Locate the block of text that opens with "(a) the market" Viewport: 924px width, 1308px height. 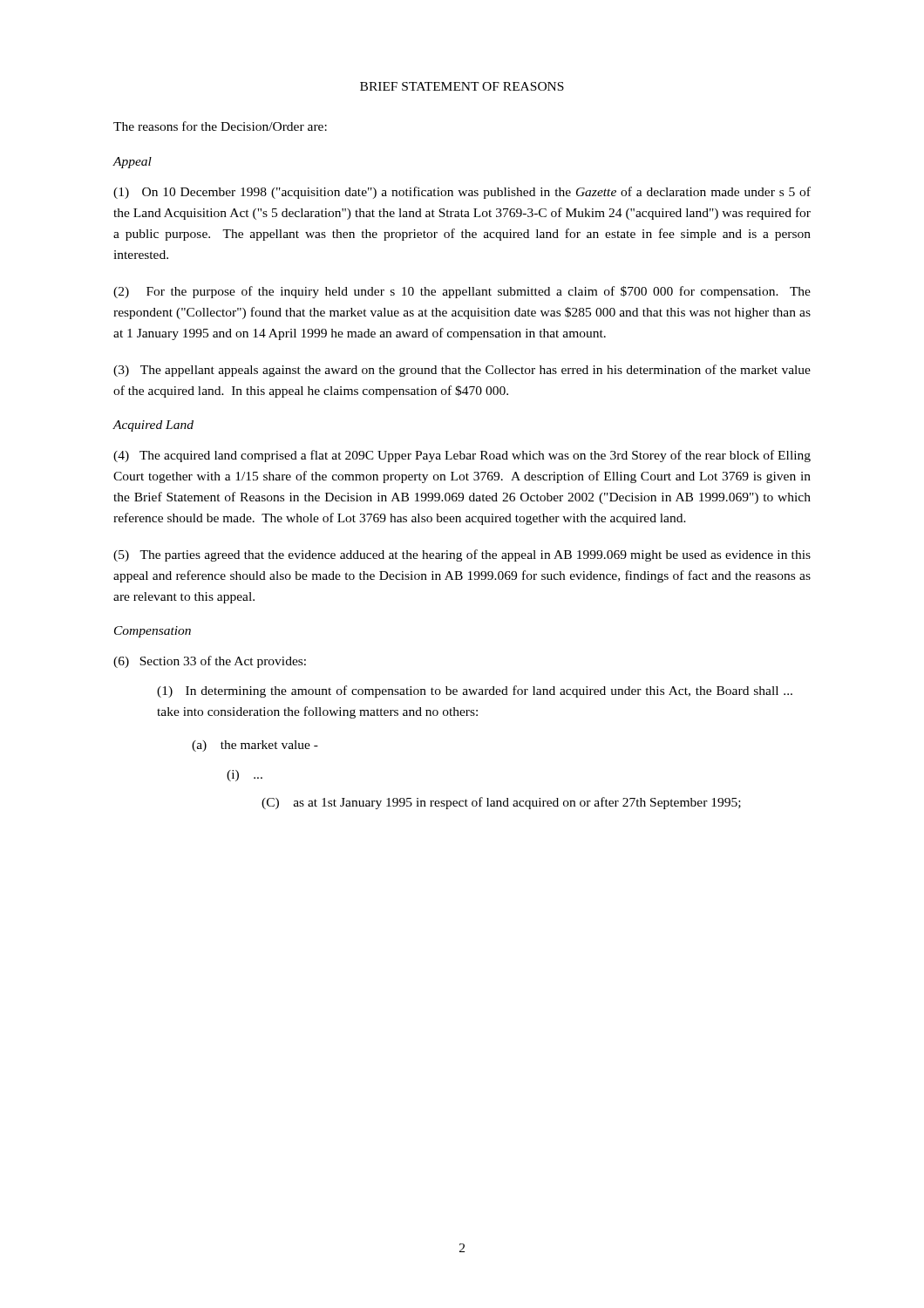coord(255,745)
